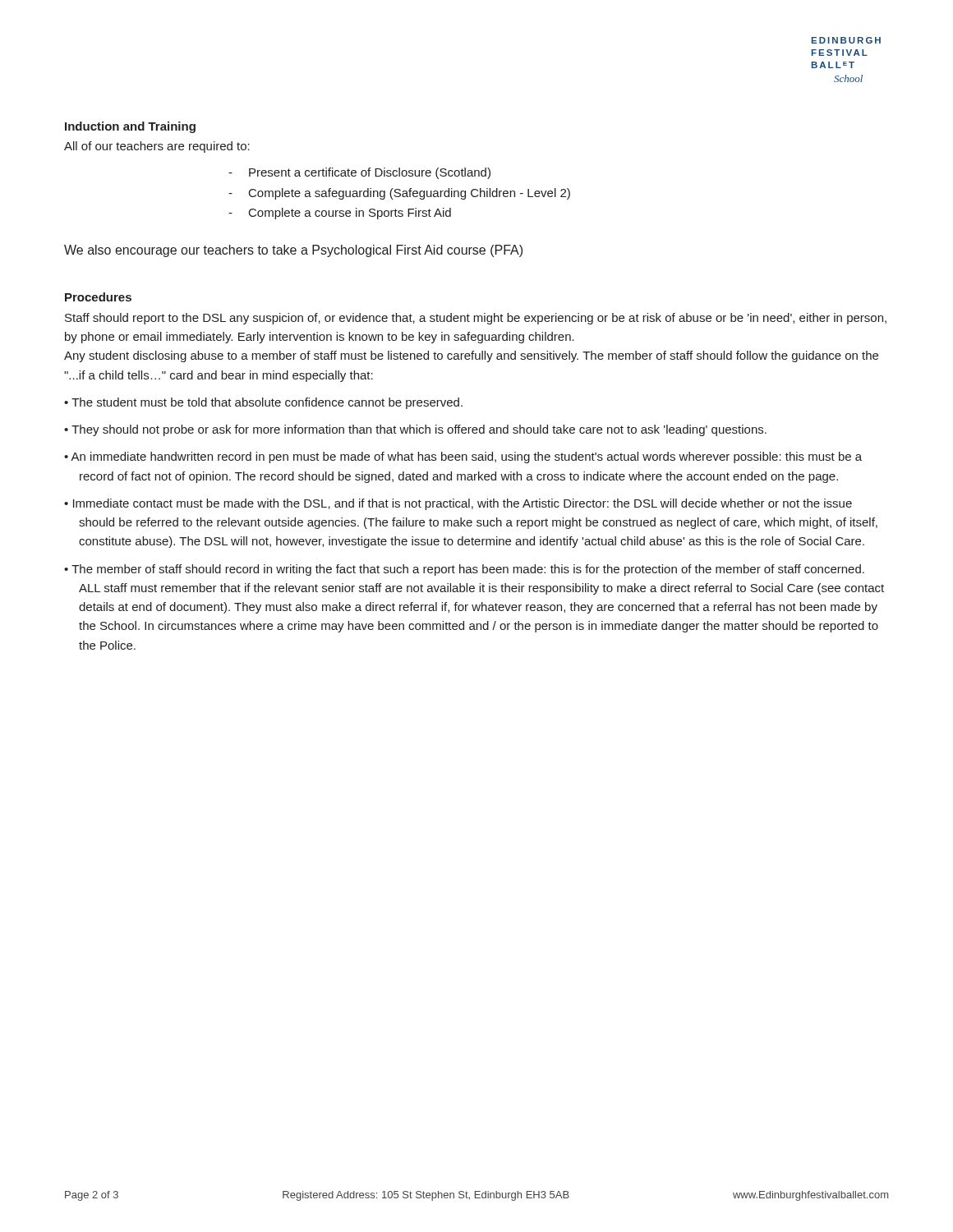Point to the text starting "- Complete a safeguarding (Safeguarding Children -"
This screenshot has width=953, height=1232.
click(400, 193)
